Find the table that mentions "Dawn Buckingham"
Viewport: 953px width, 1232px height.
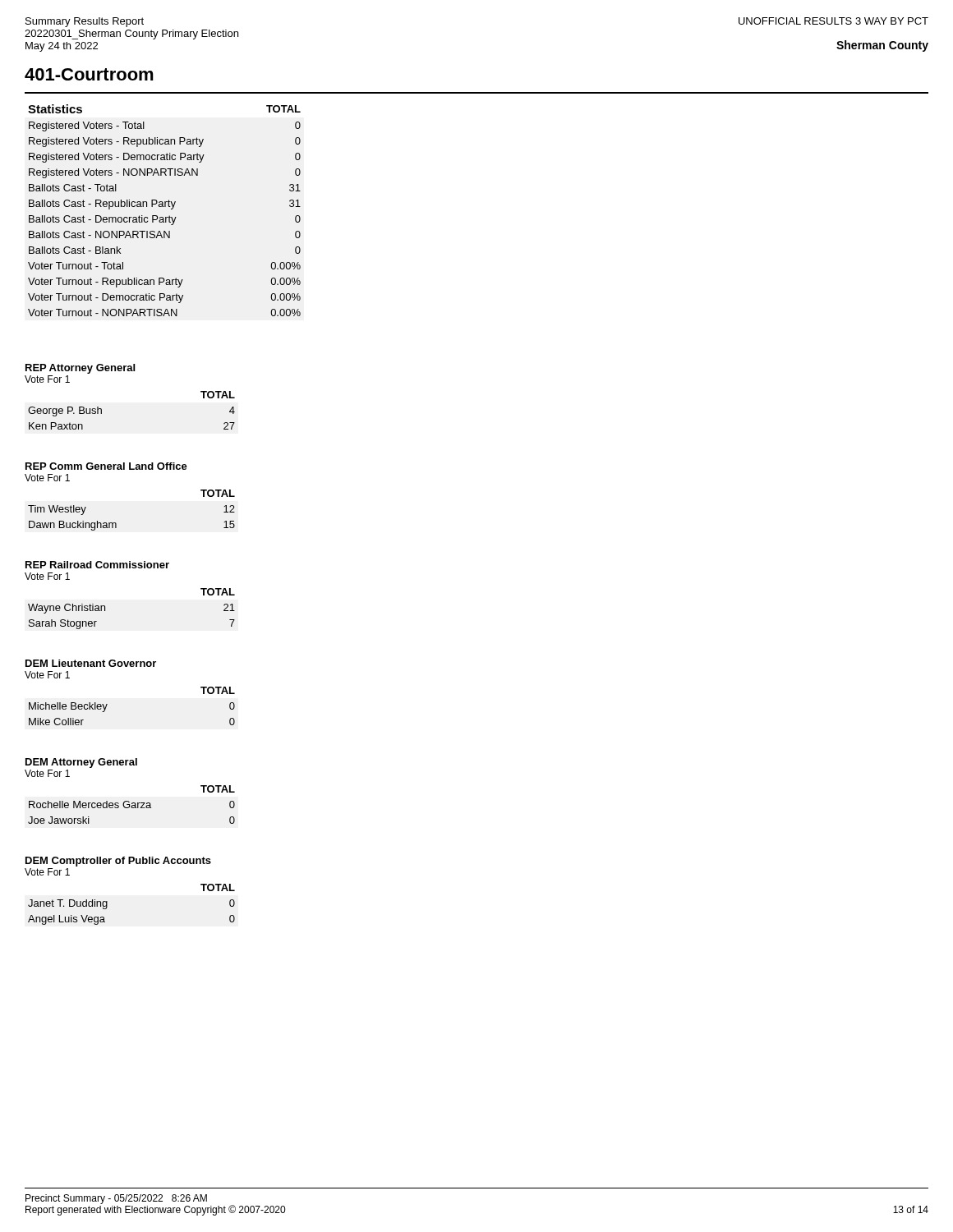pyautogui.click(x=131, y=509)
